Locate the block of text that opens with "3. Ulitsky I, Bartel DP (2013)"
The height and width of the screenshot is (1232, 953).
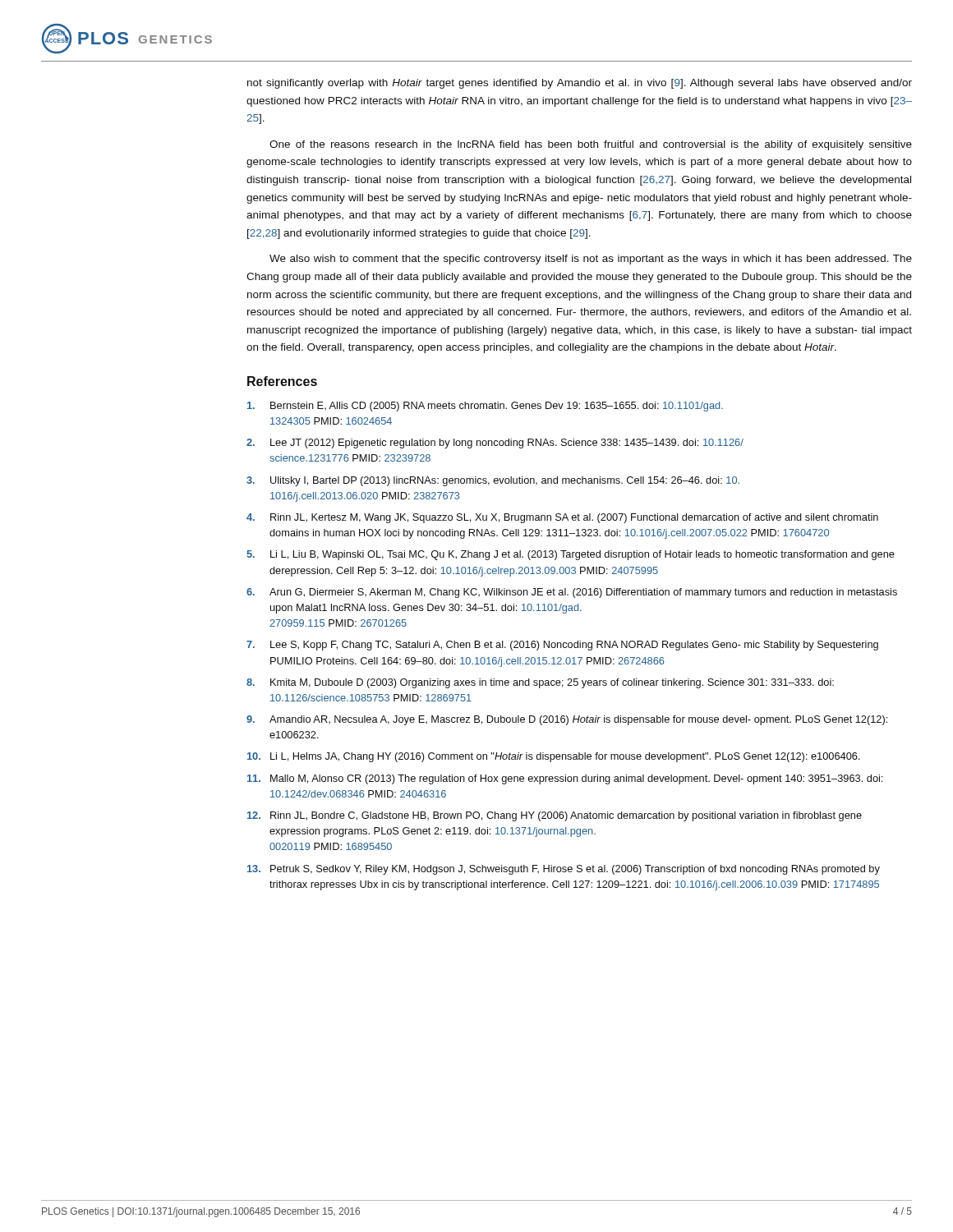tap(579, 488)
